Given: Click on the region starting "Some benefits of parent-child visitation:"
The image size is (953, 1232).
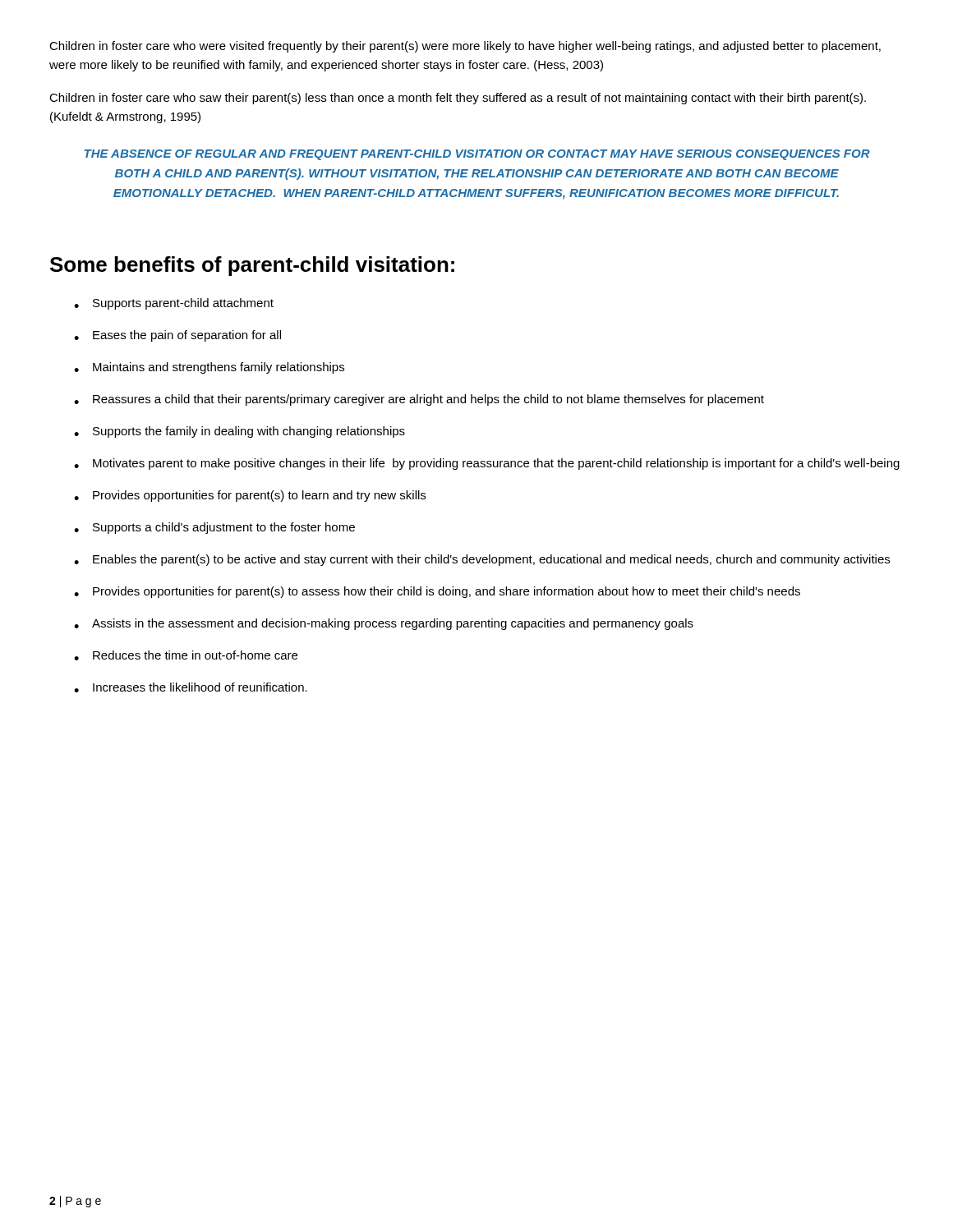Looking at the screenshot, I should point(253,265).
